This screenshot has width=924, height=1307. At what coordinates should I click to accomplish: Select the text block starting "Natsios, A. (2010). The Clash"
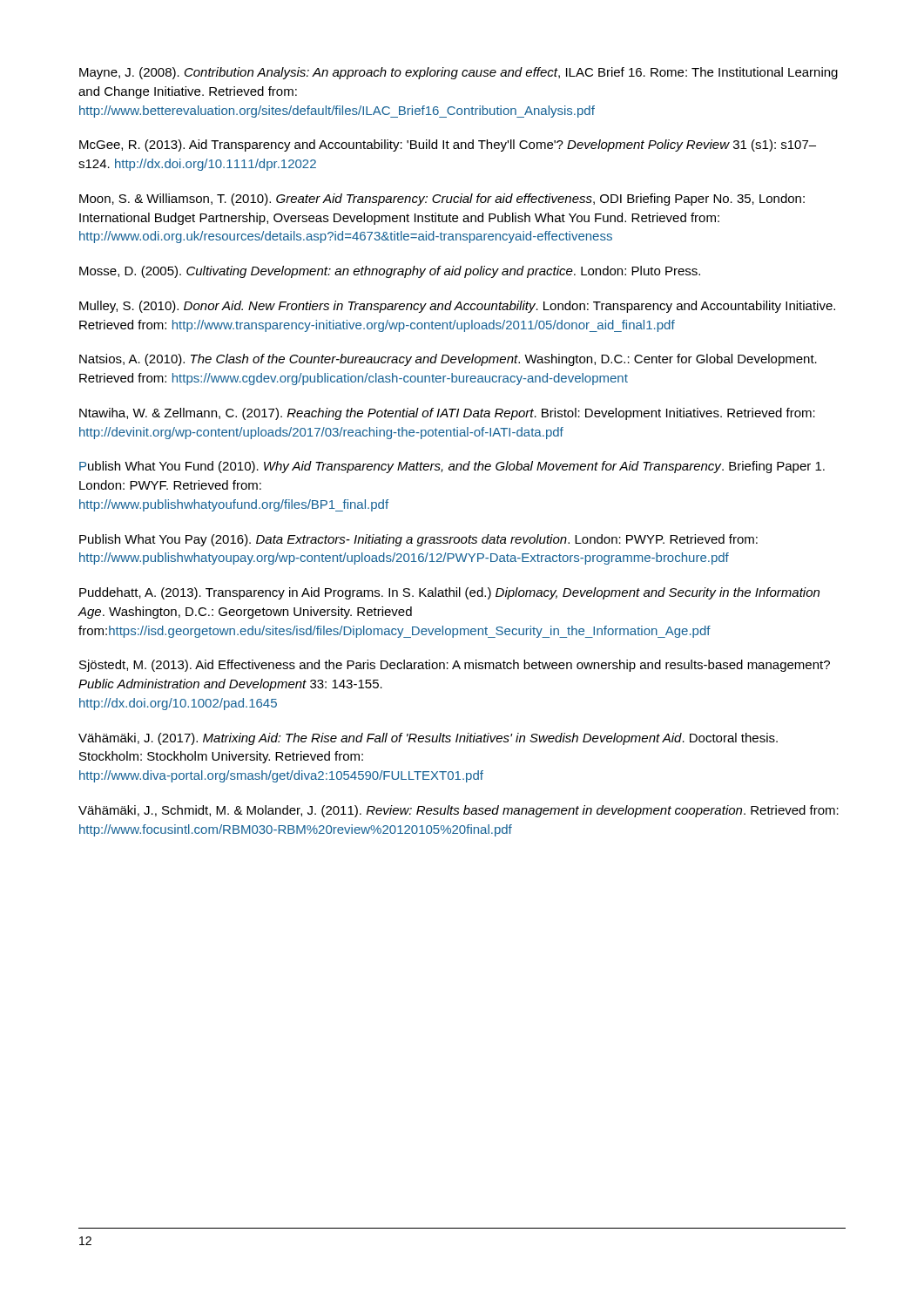click(x=448, y=368)
